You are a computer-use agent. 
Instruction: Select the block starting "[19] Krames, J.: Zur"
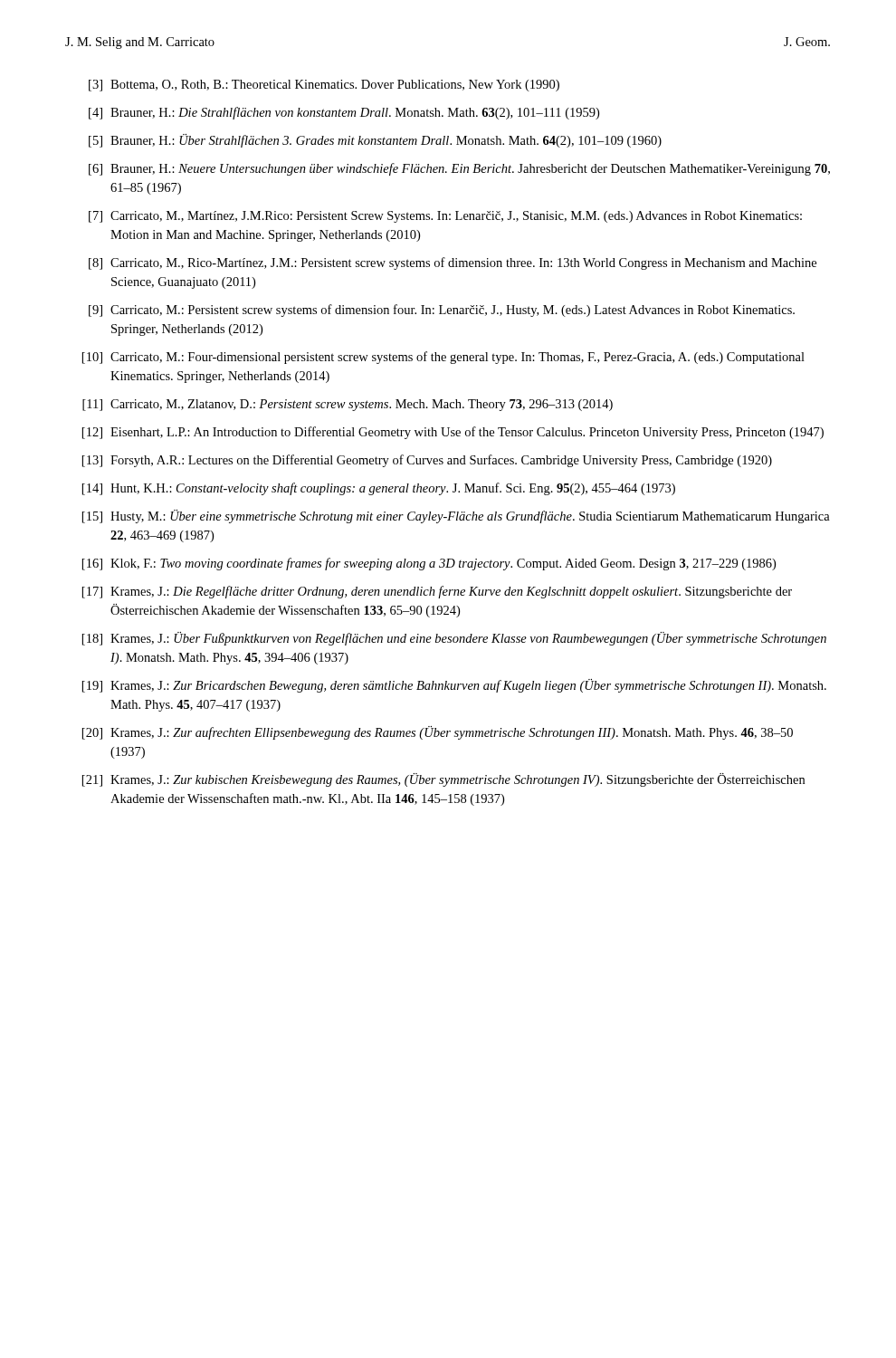click(x=448, y=696)
